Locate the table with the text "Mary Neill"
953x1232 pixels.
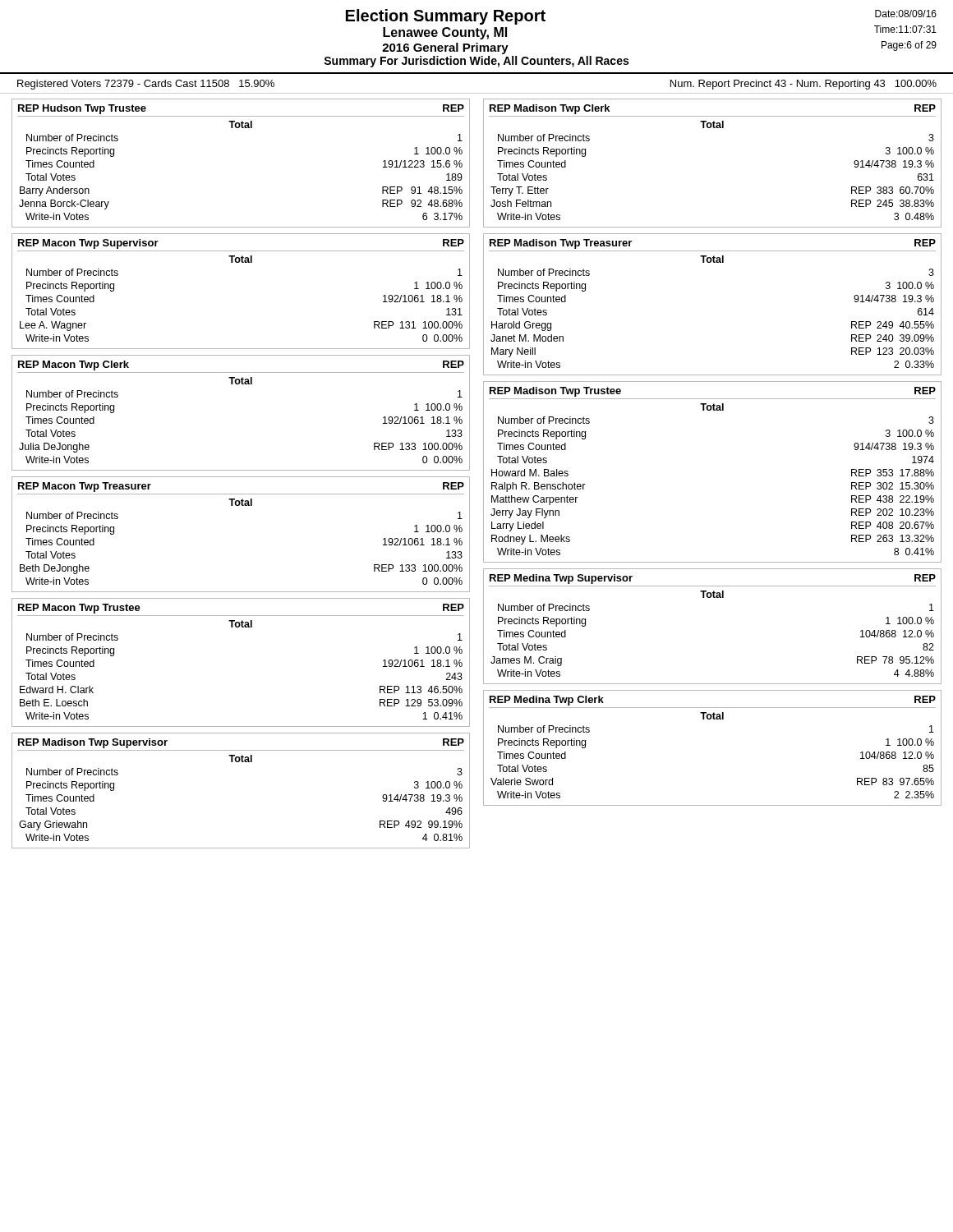(x=712, y=304)
